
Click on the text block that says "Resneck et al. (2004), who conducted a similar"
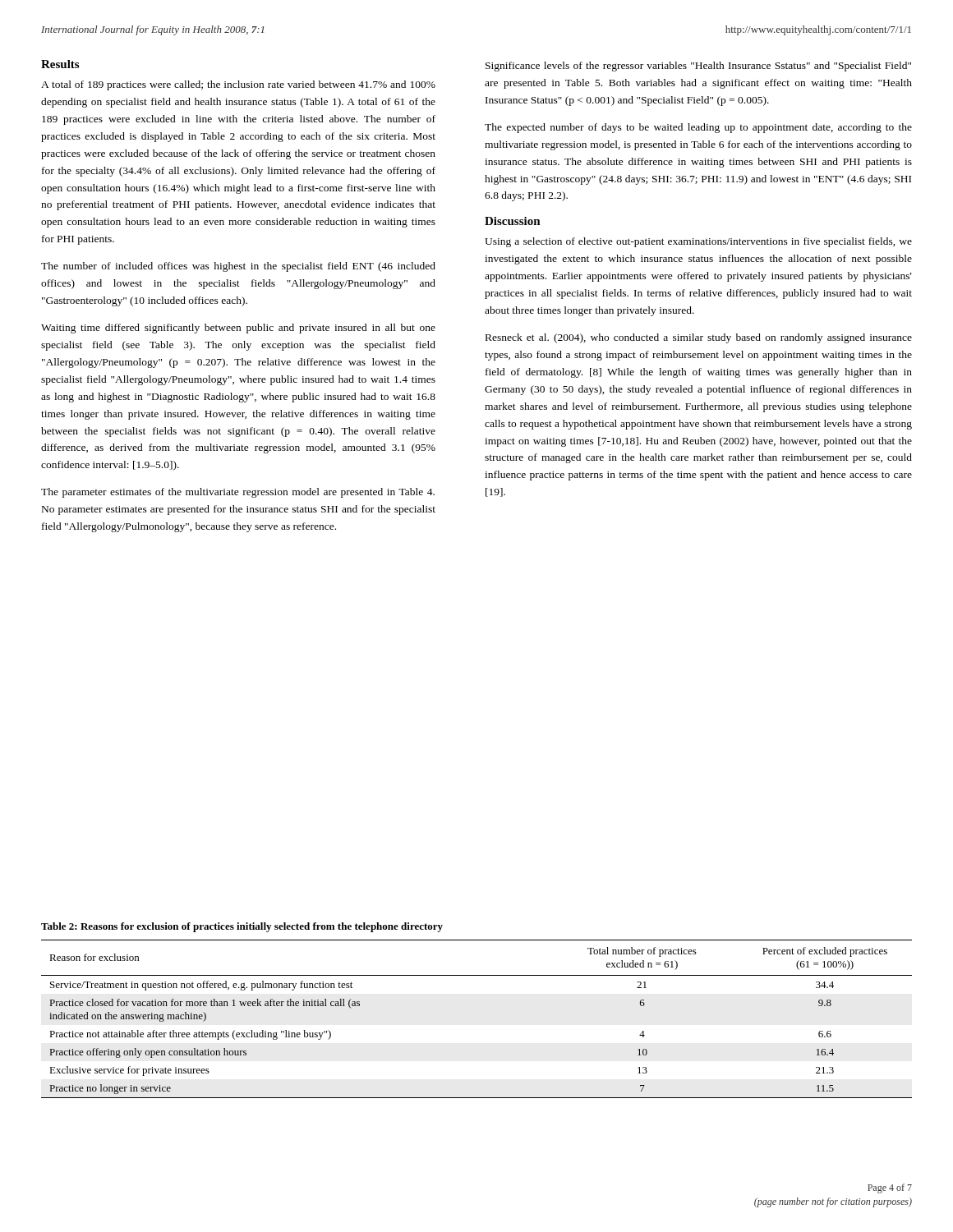click(698, 415)
